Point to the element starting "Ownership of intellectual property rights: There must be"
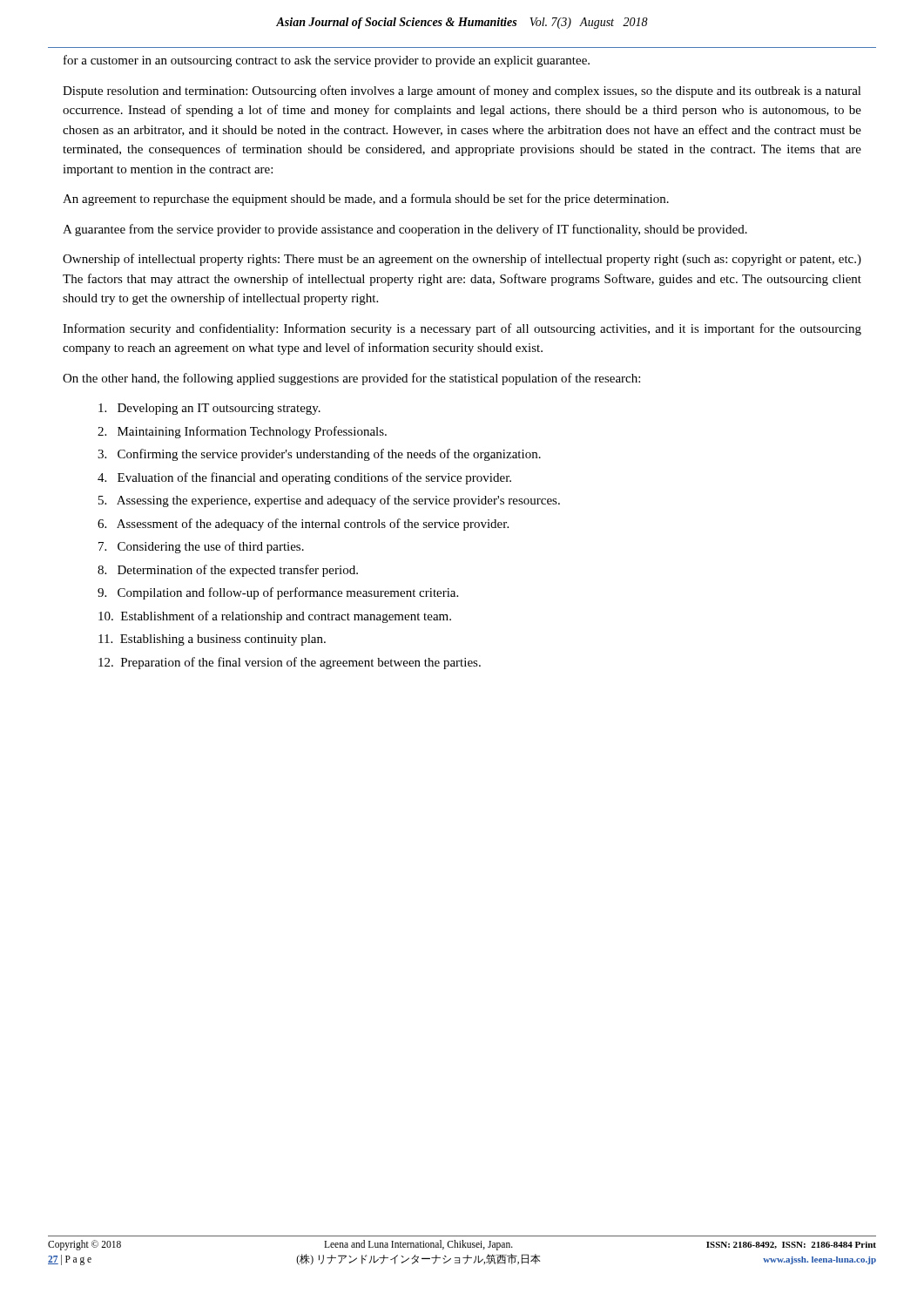Viewport: 924px width, 1307px height. tap(462, 279)
